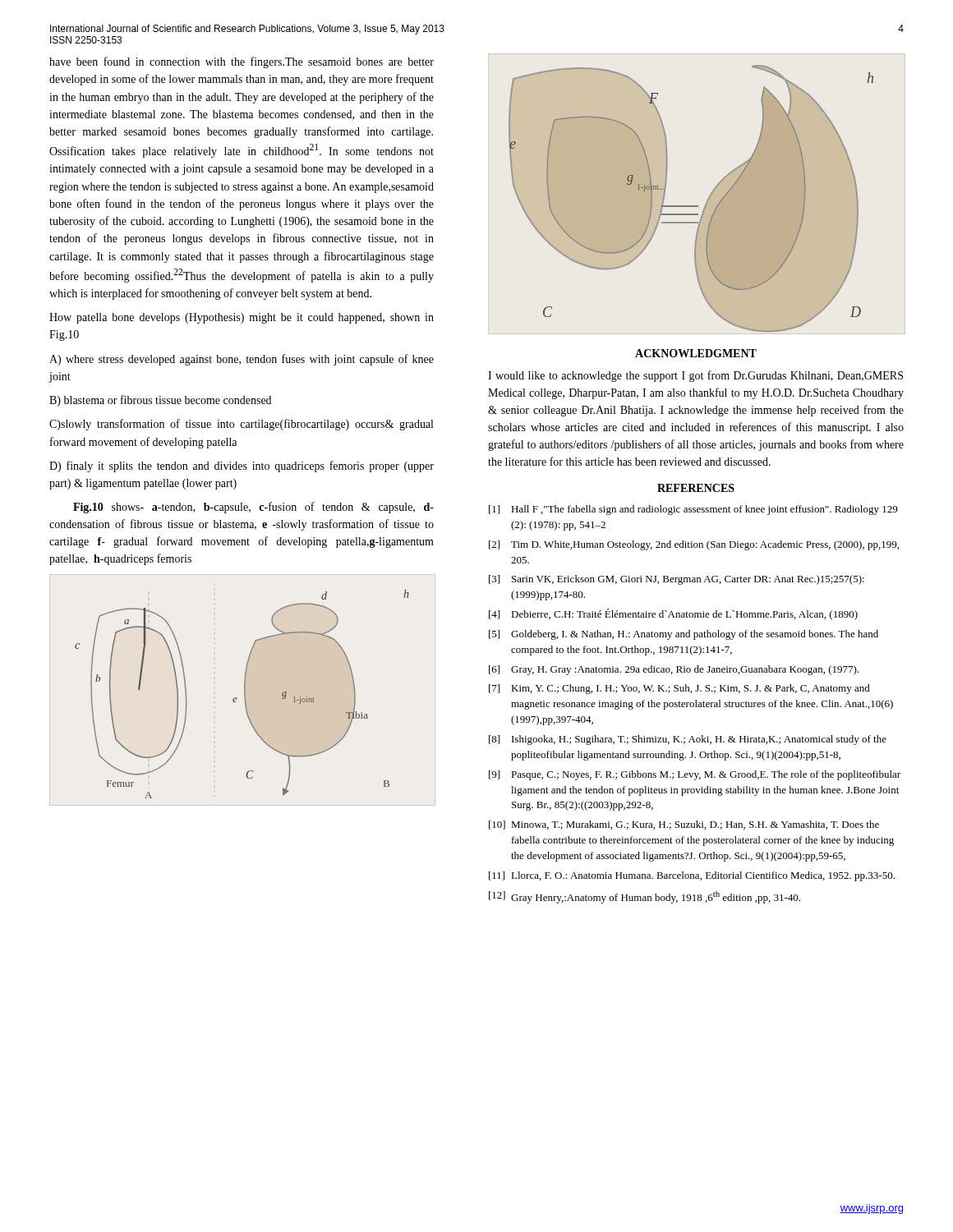Viewport: 953px width, 1232px height.
Task: Select the element starting "[10]Minowa, T.; Murakami, G.; Kura, H.;"
Action: 696,841
